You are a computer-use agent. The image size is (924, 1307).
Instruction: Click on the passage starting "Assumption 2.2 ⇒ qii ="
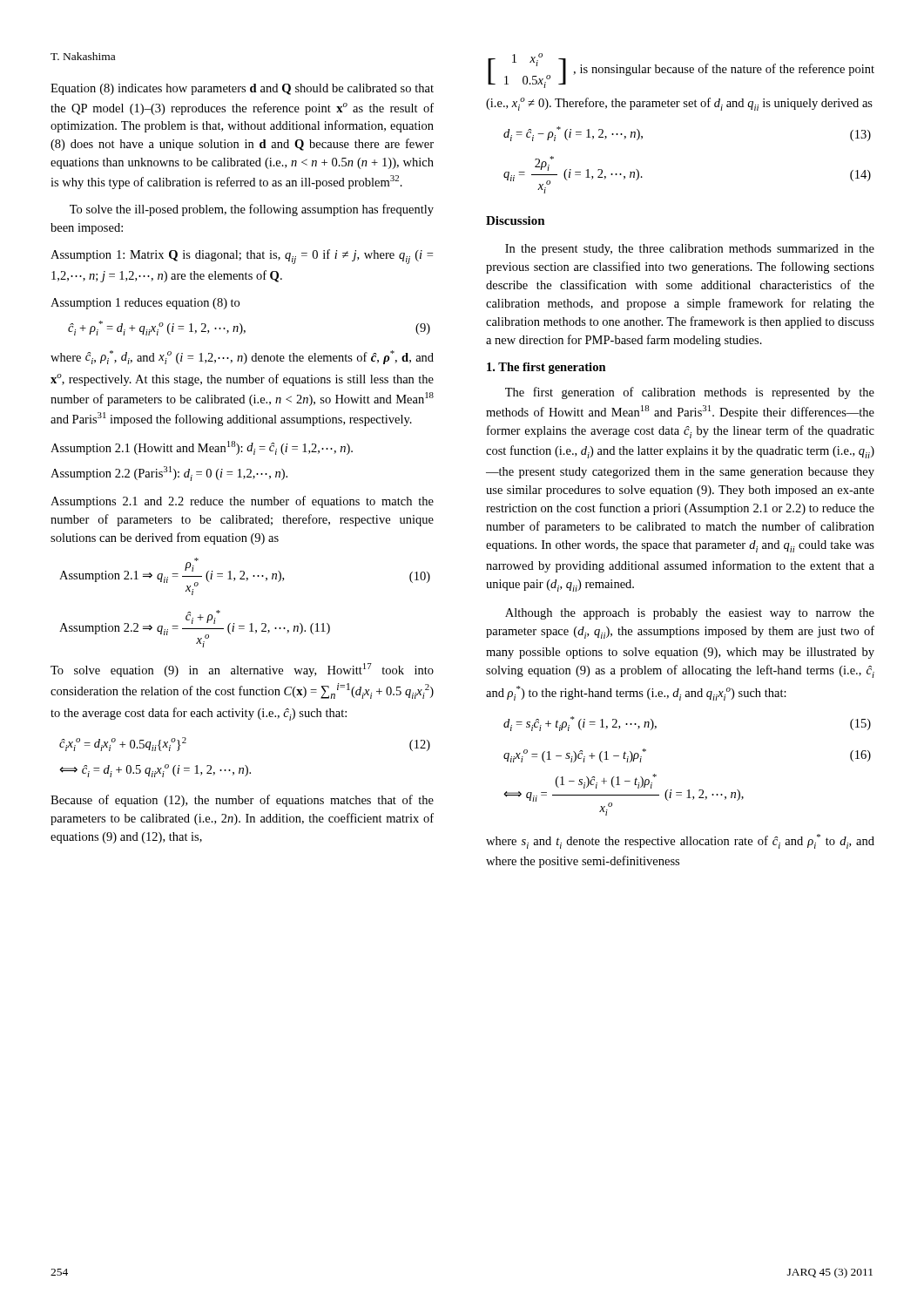pos(195,629)
